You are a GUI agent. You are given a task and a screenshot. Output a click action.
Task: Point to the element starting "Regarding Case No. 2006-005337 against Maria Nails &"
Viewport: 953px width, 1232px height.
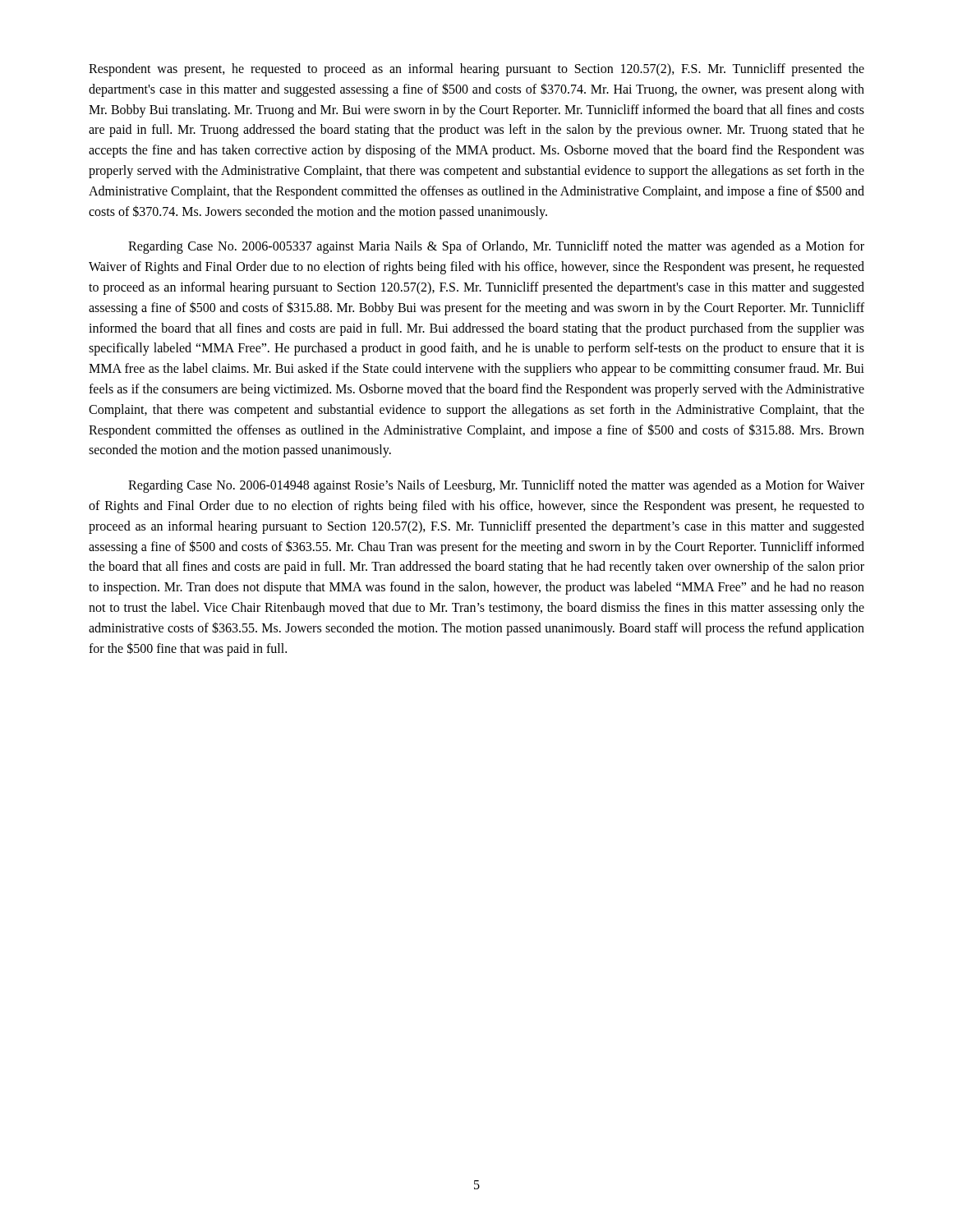[476, 349]
